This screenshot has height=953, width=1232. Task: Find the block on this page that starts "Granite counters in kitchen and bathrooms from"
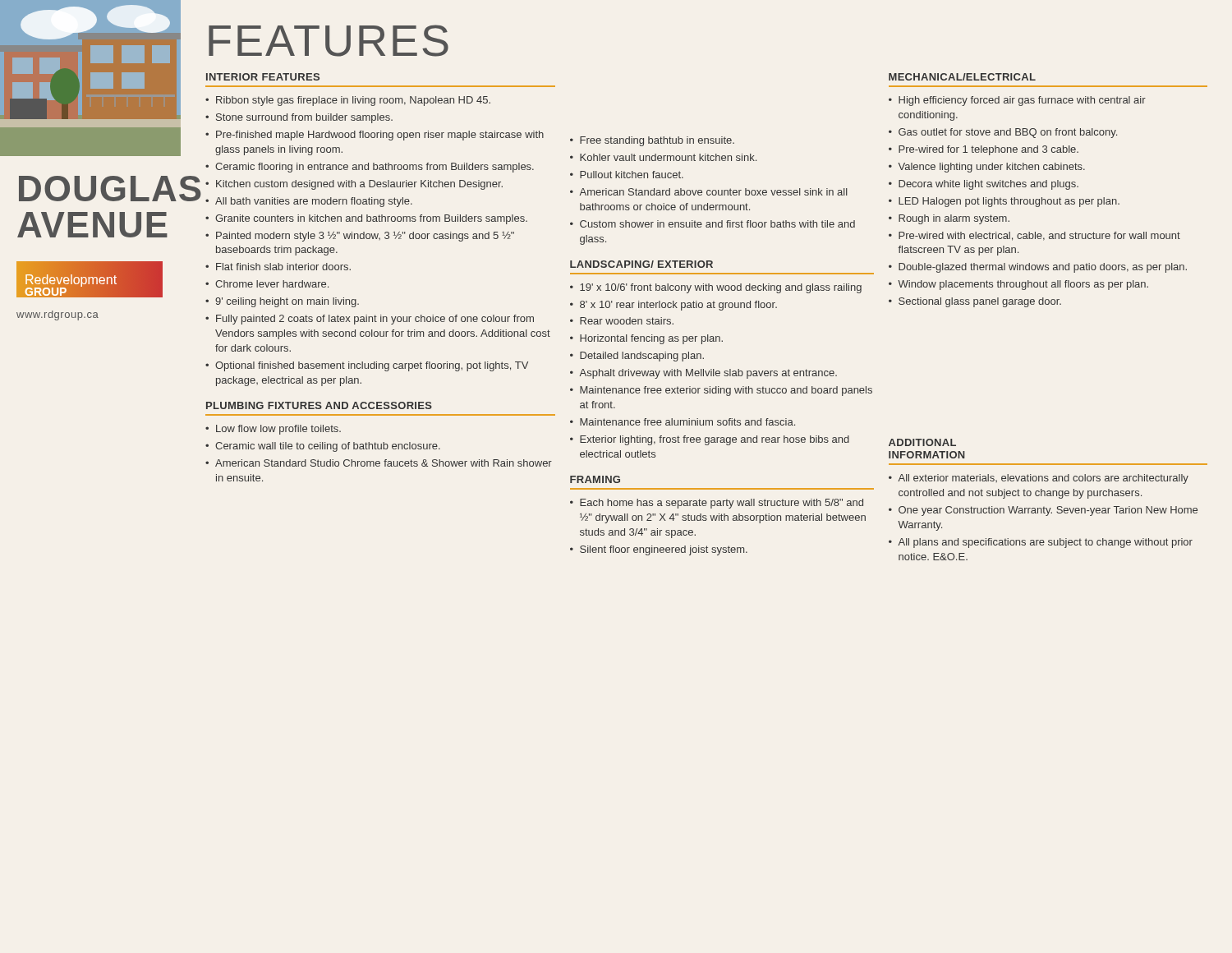[x=372, y=218]
